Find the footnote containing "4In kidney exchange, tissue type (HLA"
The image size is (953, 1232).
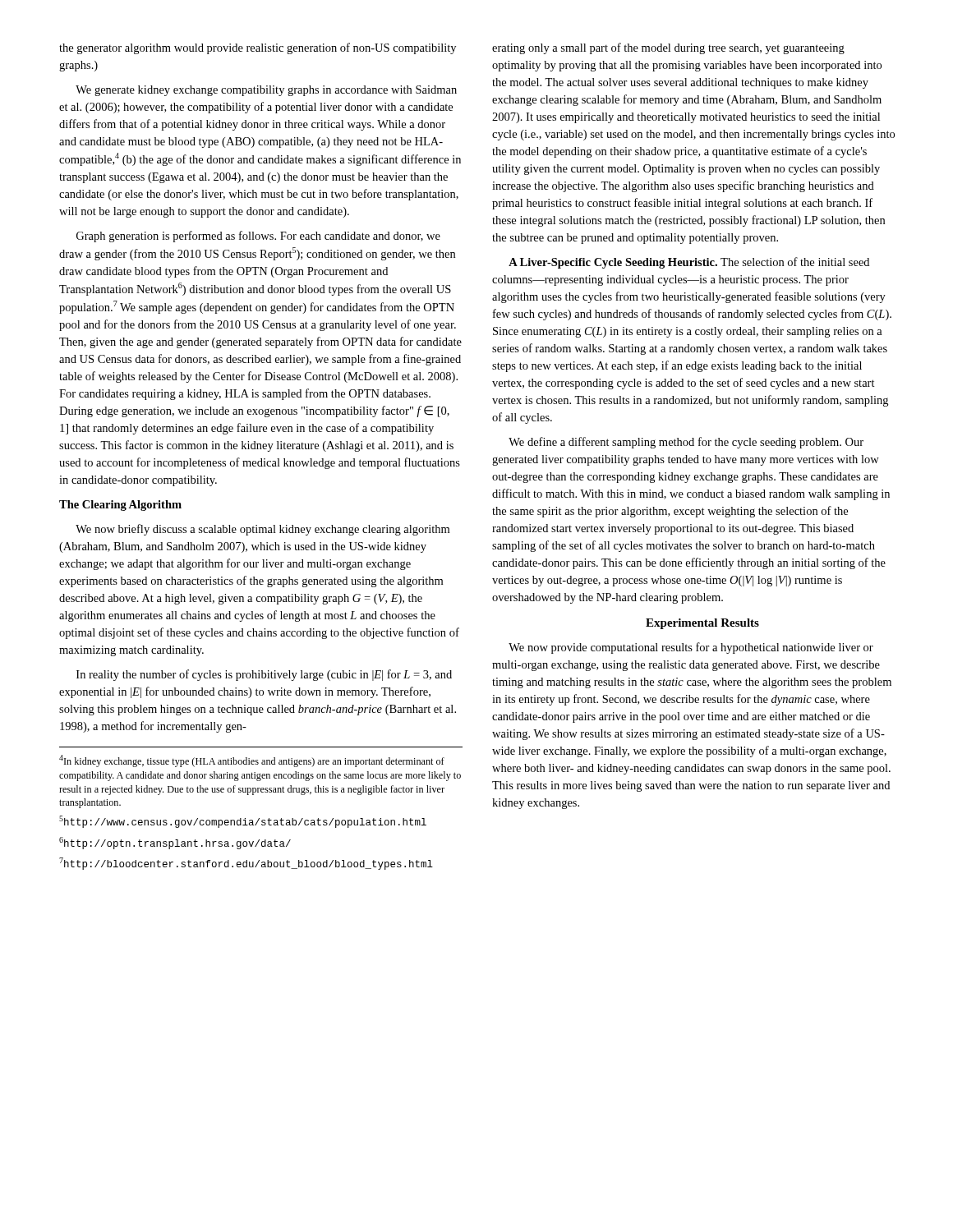261,812
